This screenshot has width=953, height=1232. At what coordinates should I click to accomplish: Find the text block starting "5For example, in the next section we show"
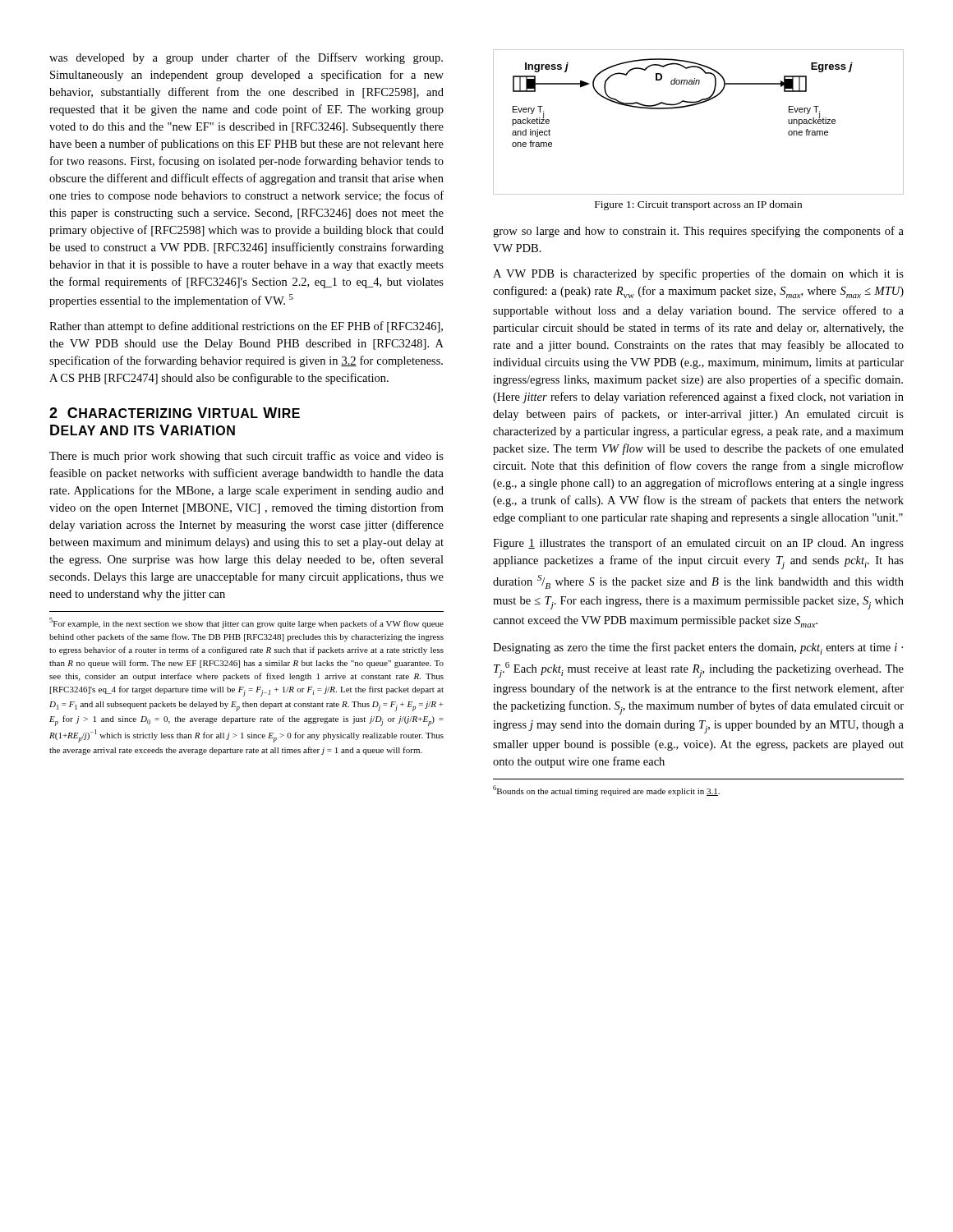246,687
